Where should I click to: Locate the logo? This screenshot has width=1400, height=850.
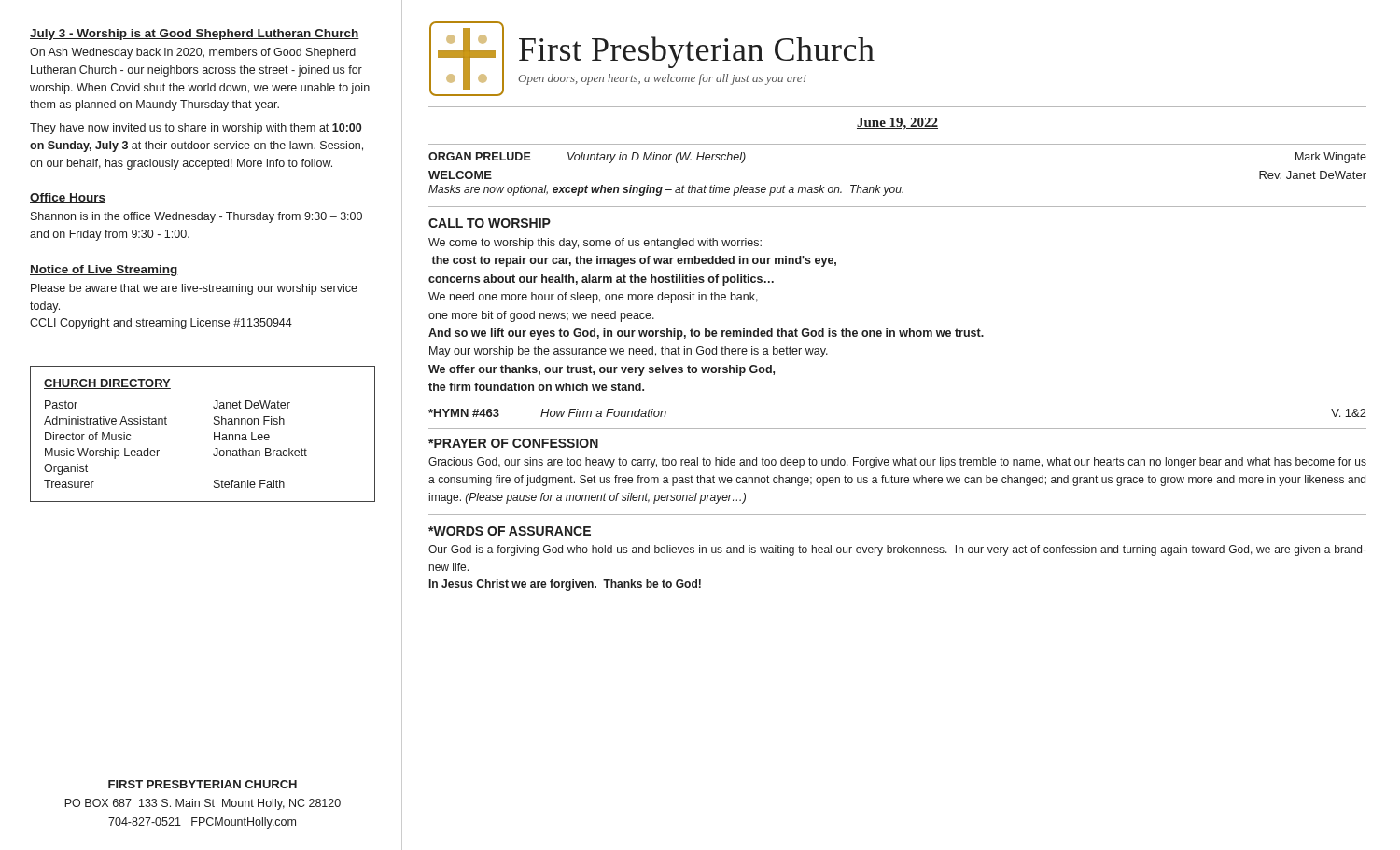[467, 59]
